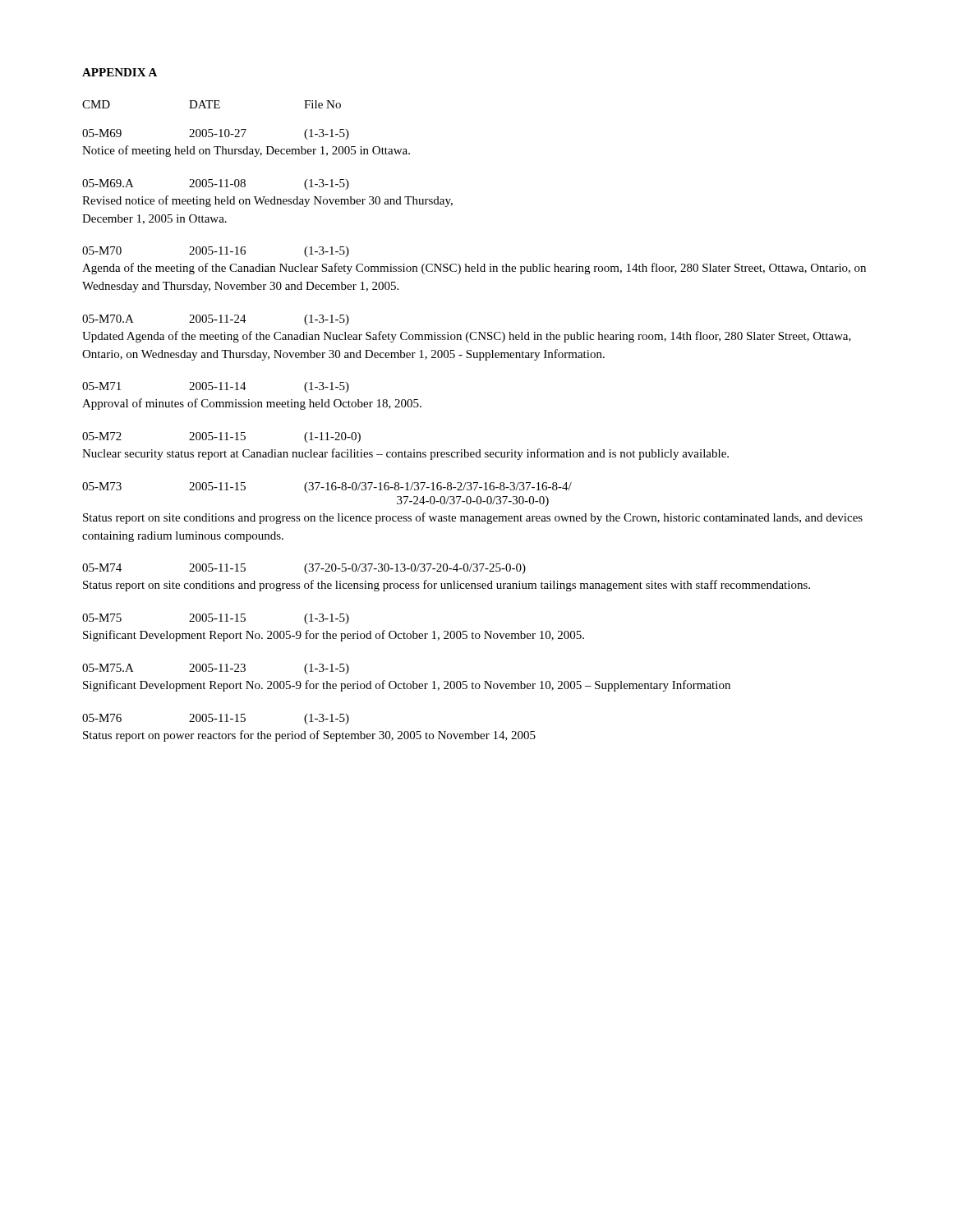Find the list item with the text "05-M74 2005-11-15 (37-20-5-0/37-30-13-0/37-20-4-0/37-25-0-0) Status"
The width and height of the screenshot is (953, 1232).
476,578
